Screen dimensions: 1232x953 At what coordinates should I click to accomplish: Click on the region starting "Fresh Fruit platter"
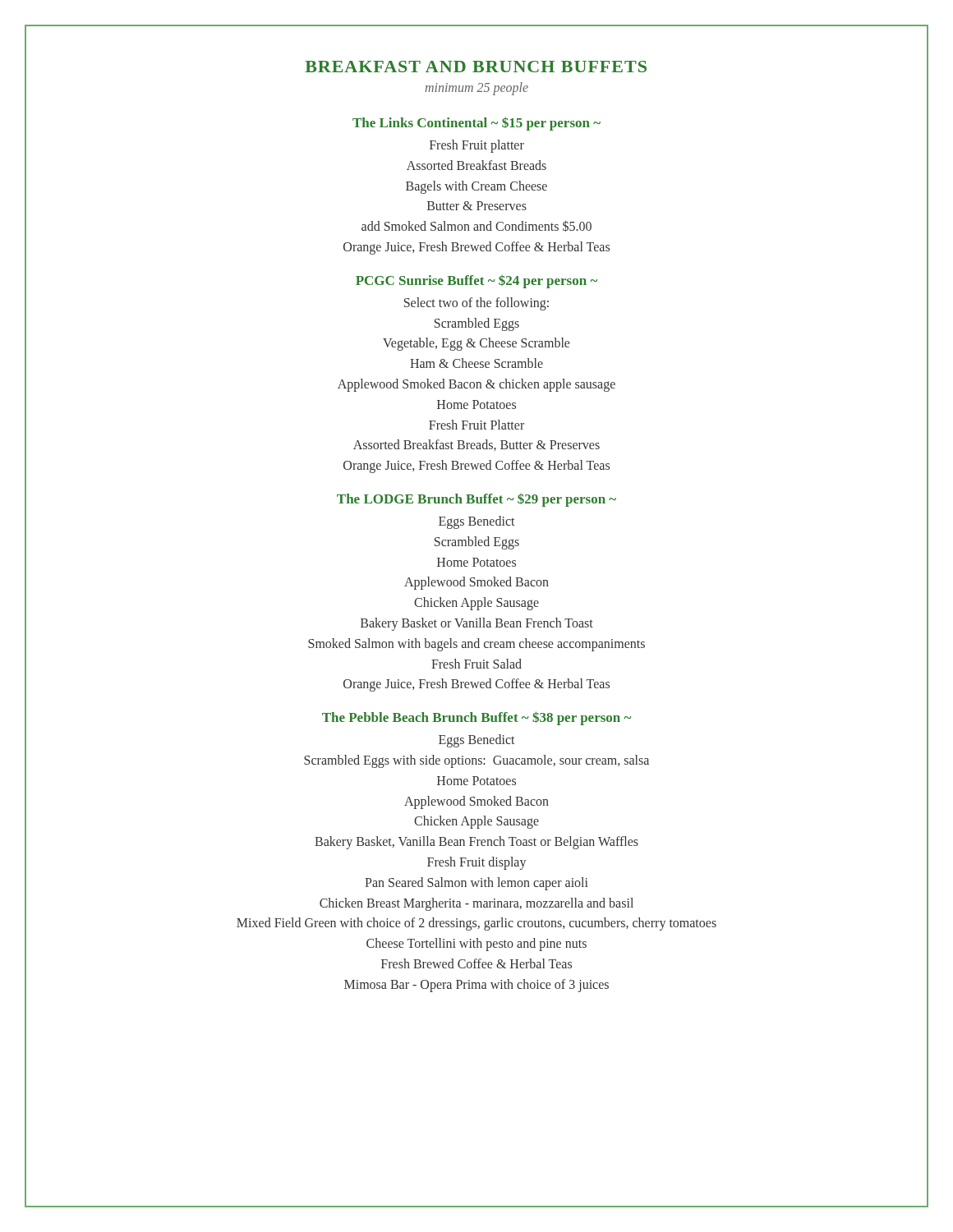pos(476,145)
